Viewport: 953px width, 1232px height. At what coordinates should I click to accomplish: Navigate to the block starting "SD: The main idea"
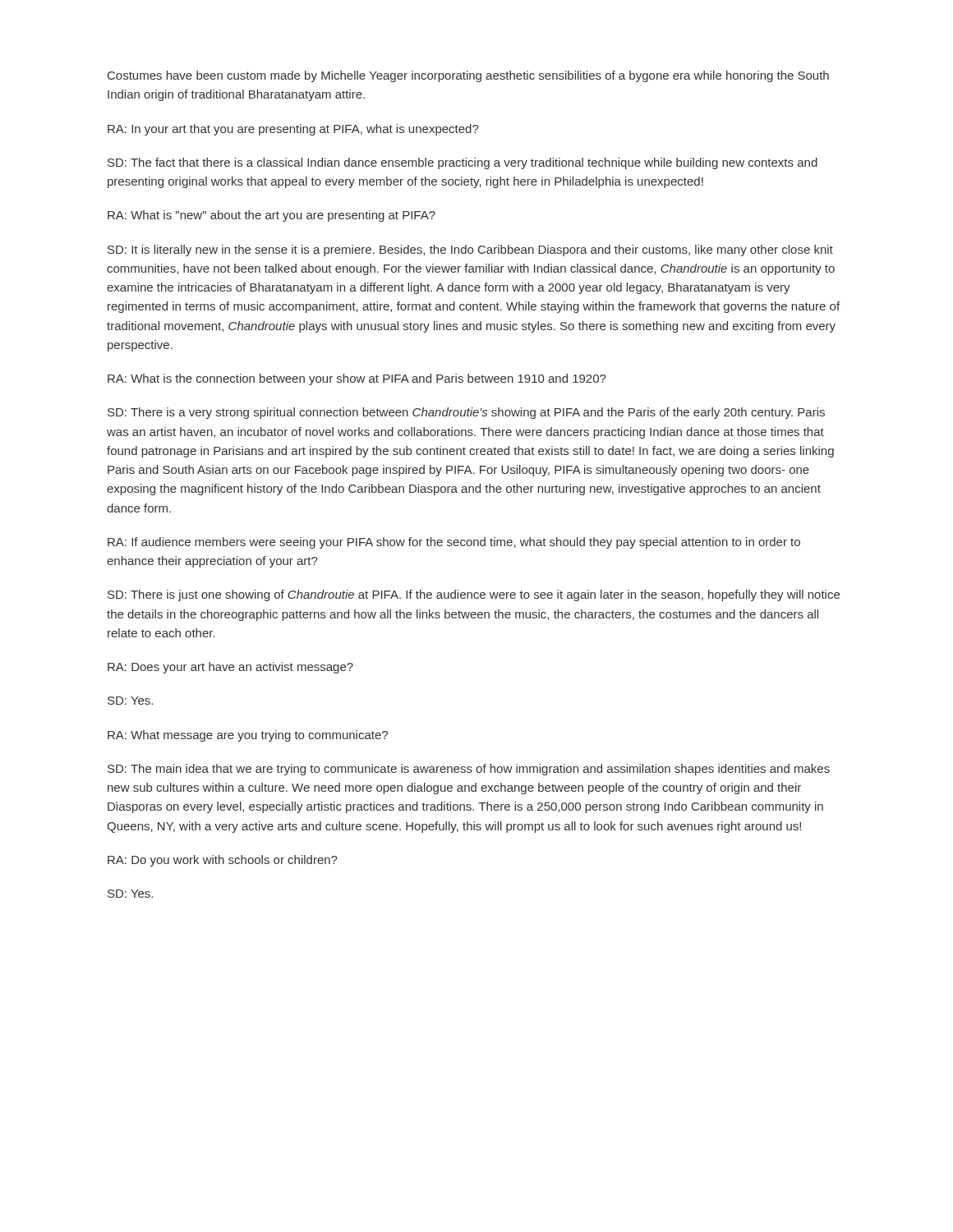pos(468,797)
